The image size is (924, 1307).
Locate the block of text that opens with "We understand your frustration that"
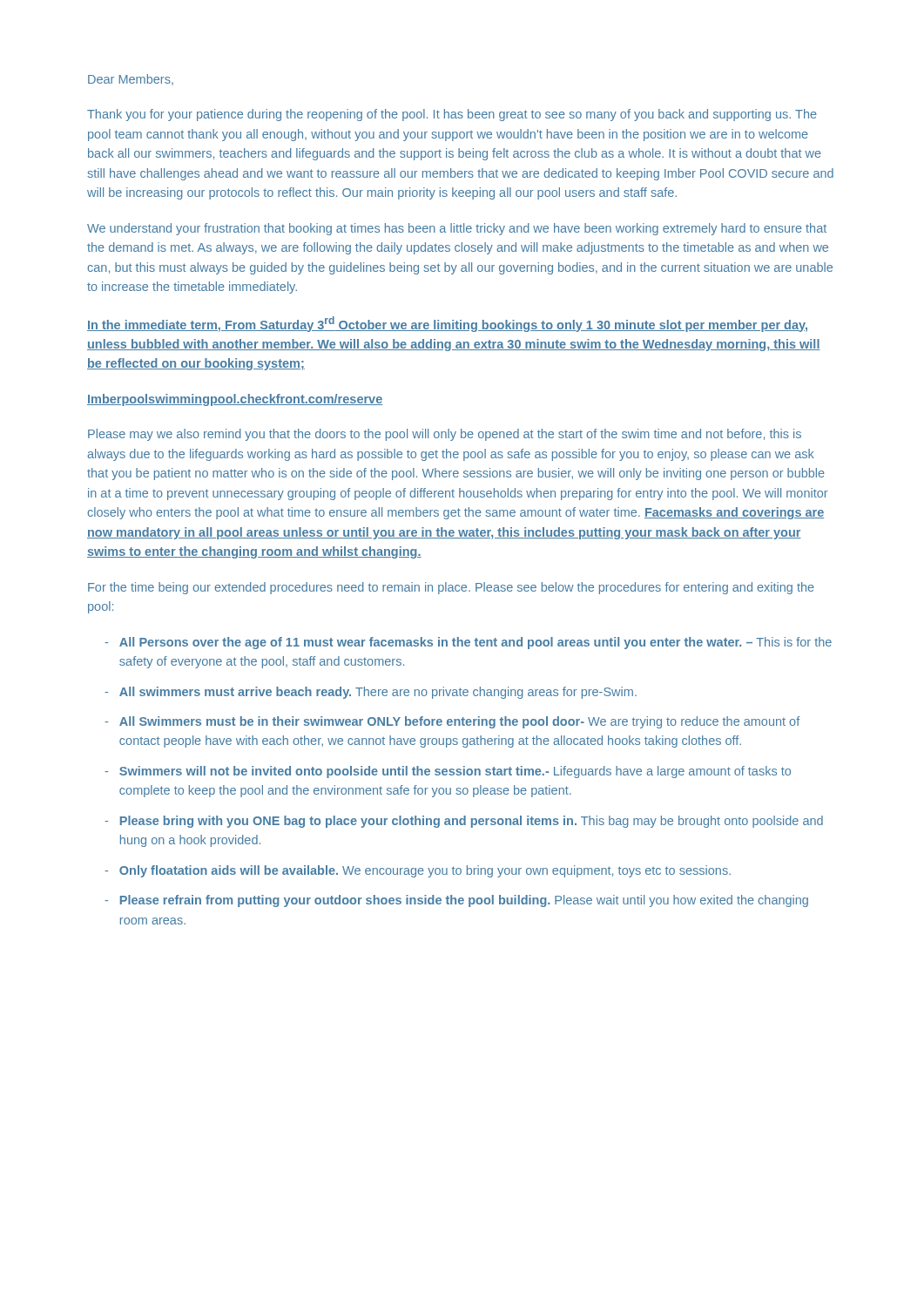click(462, 258)
